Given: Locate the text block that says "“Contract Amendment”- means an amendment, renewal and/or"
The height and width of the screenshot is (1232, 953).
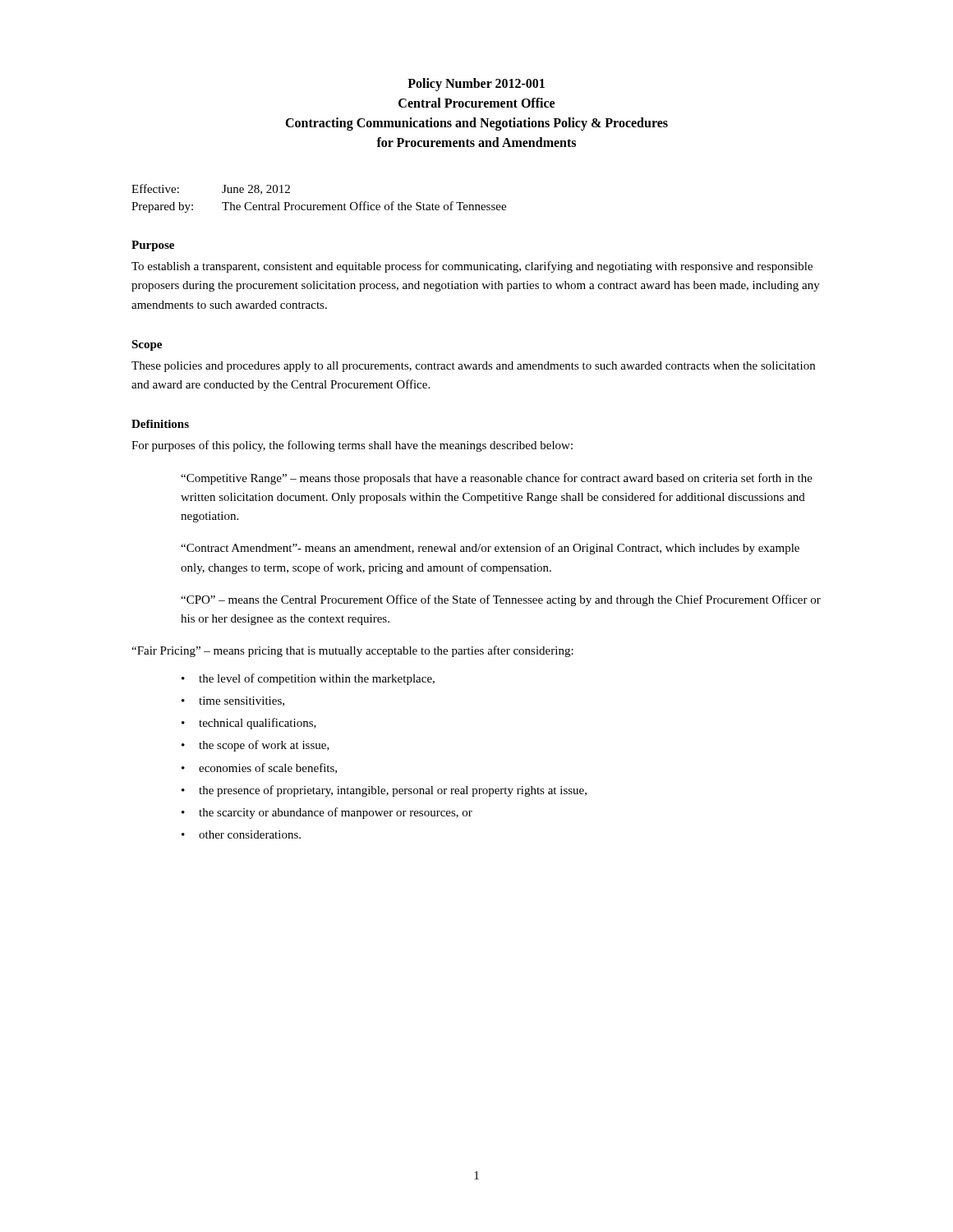Looking at the screenshot, I should (x=490, y=558).
